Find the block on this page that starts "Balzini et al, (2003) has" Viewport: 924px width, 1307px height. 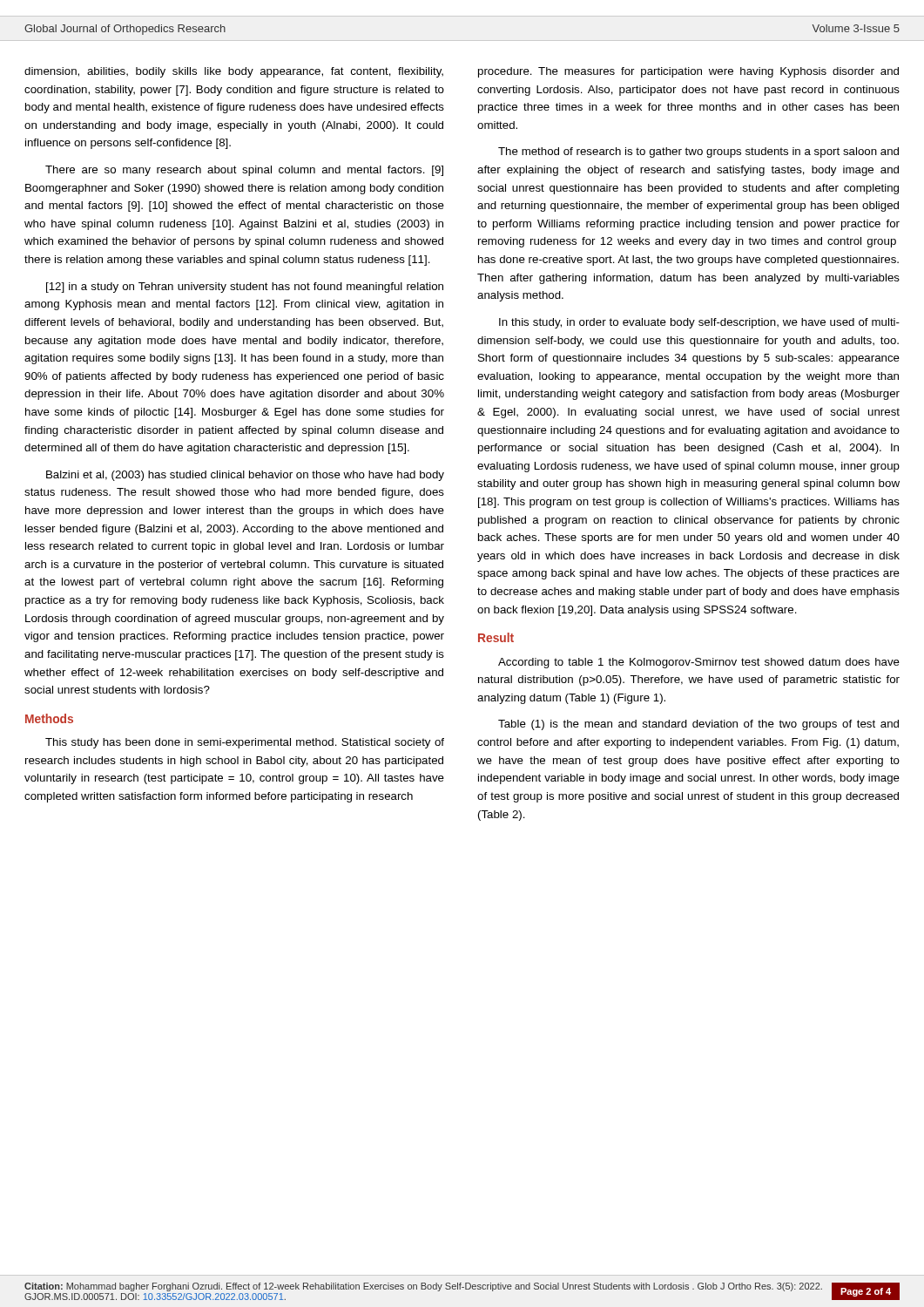coord(234,583)
